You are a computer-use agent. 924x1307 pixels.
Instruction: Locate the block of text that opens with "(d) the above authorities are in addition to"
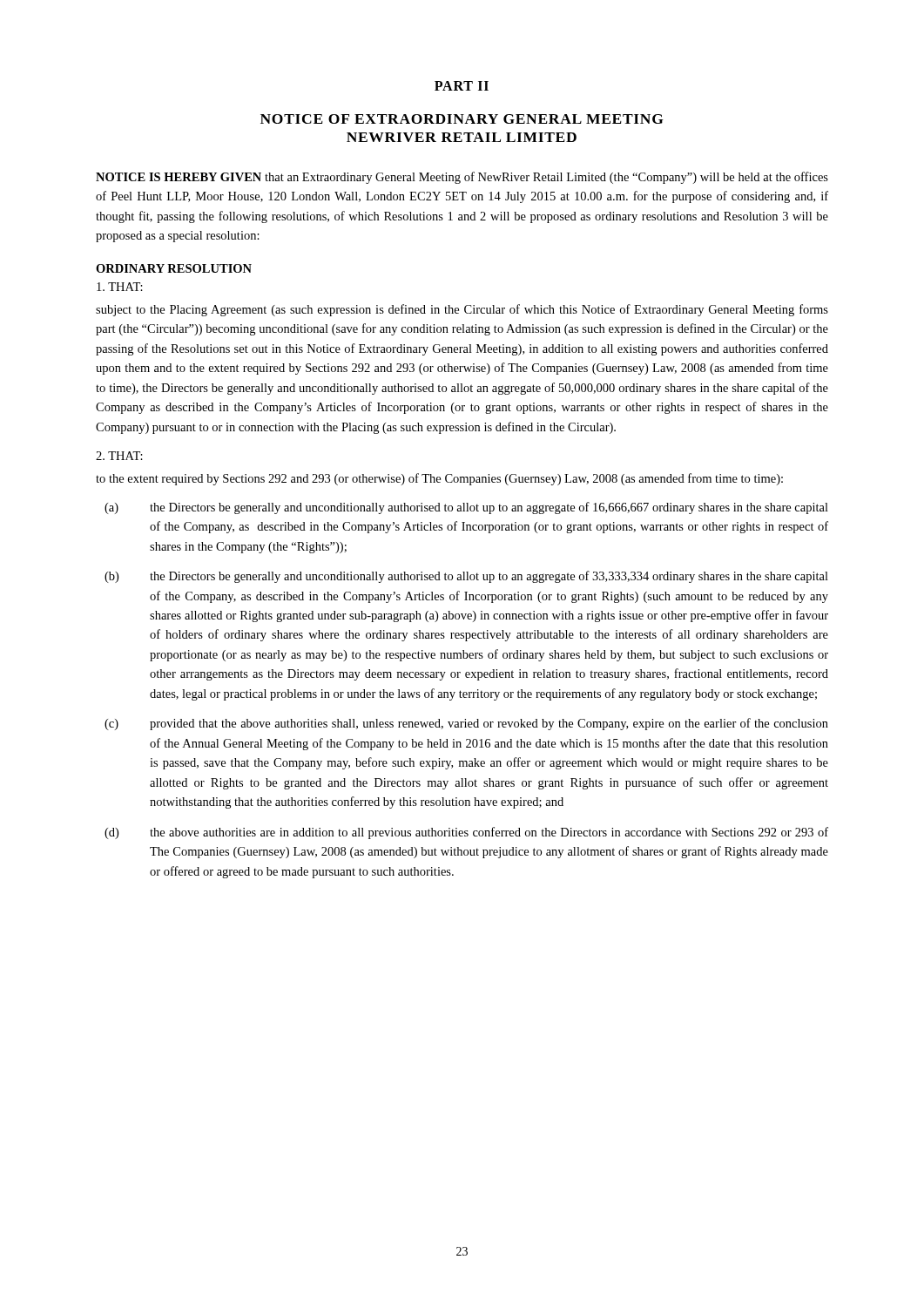click(462, 852)
